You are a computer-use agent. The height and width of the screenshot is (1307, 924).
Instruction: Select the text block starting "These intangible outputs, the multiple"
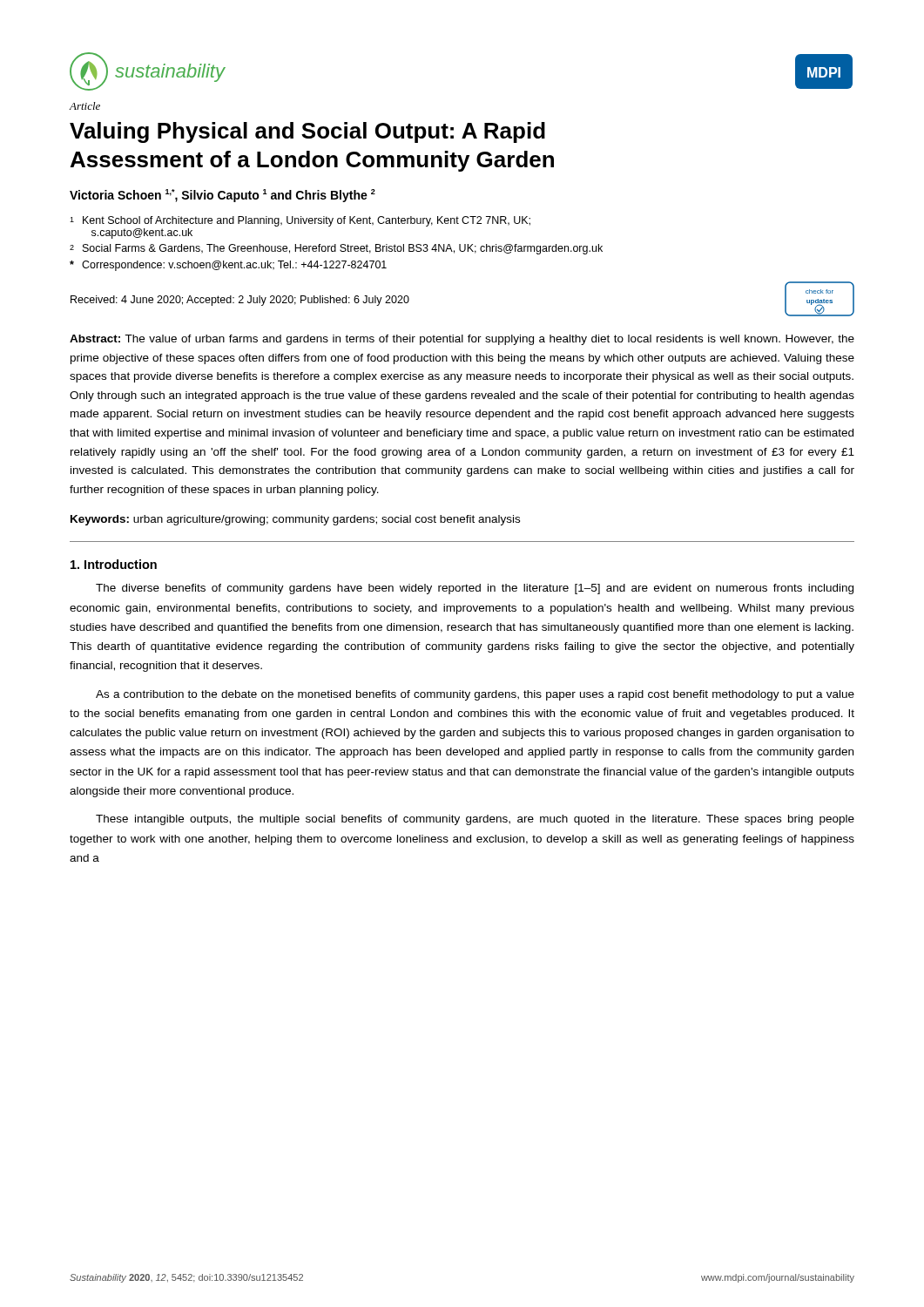[x=462, y=838]
